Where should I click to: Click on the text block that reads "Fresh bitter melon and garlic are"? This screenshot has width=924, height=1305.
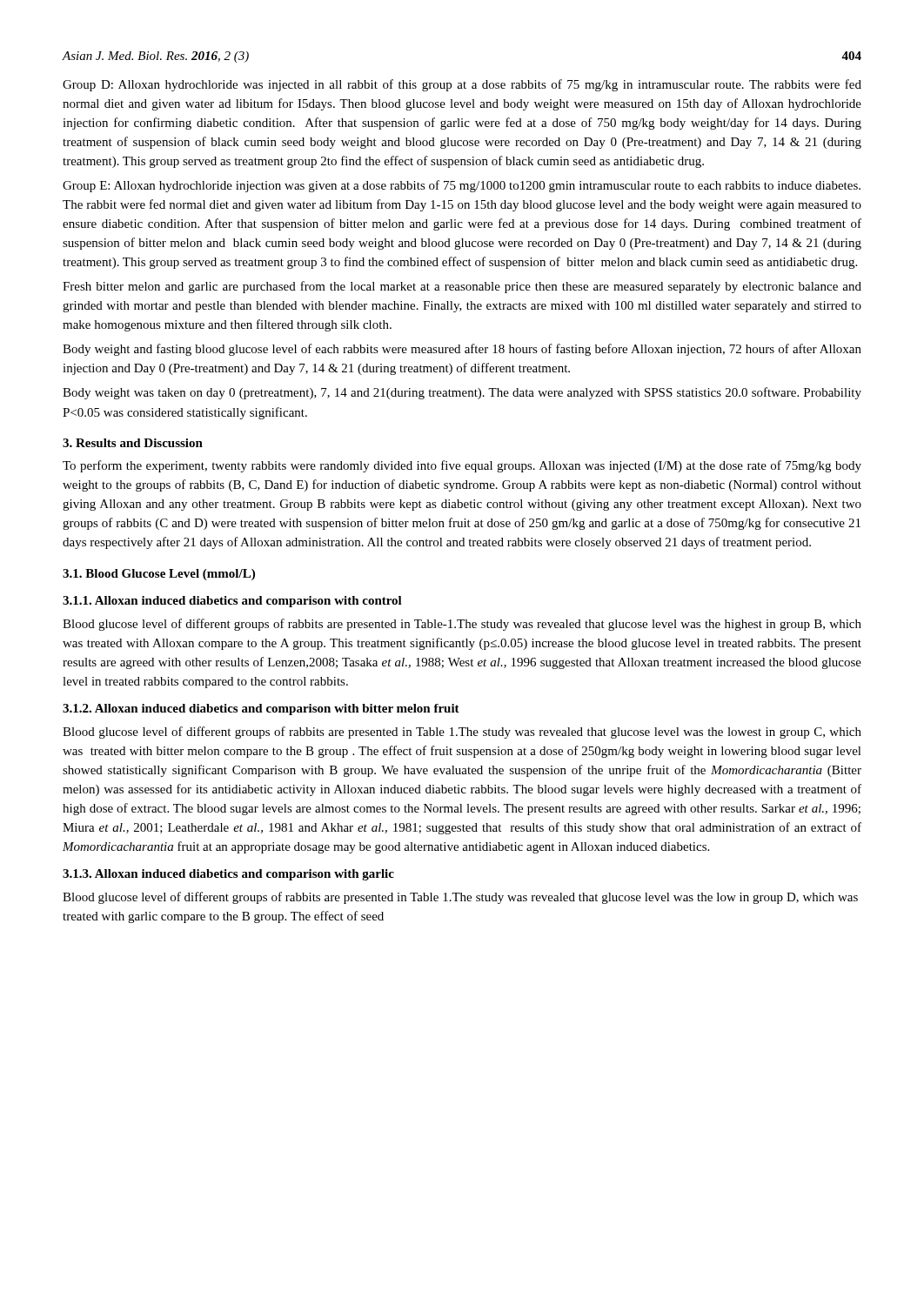pyautogui.click(x=462, y=306)
